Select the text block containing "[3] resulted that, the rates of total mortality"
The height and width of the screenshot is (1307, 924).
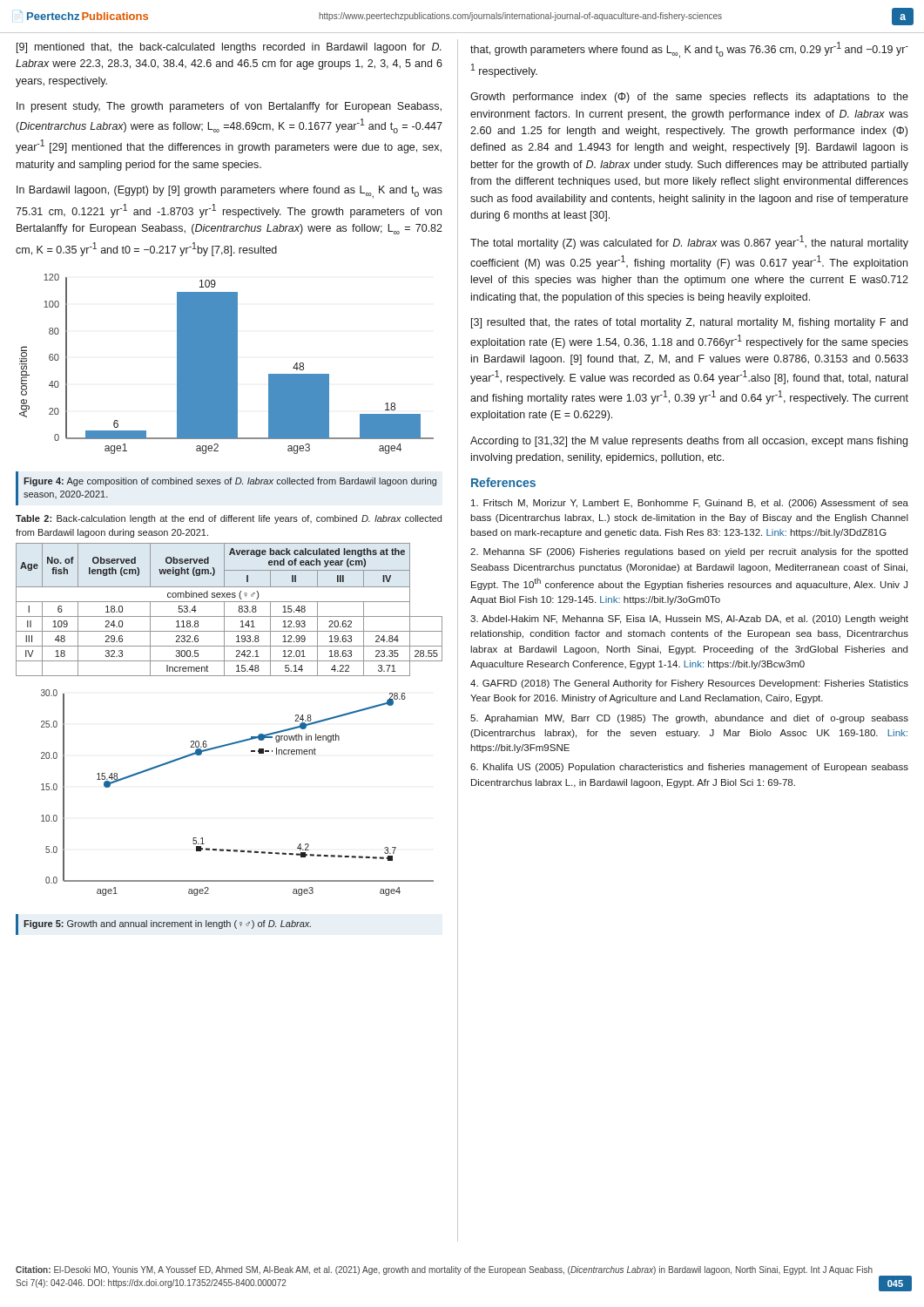pyautogui.click(x=689, y=369)
